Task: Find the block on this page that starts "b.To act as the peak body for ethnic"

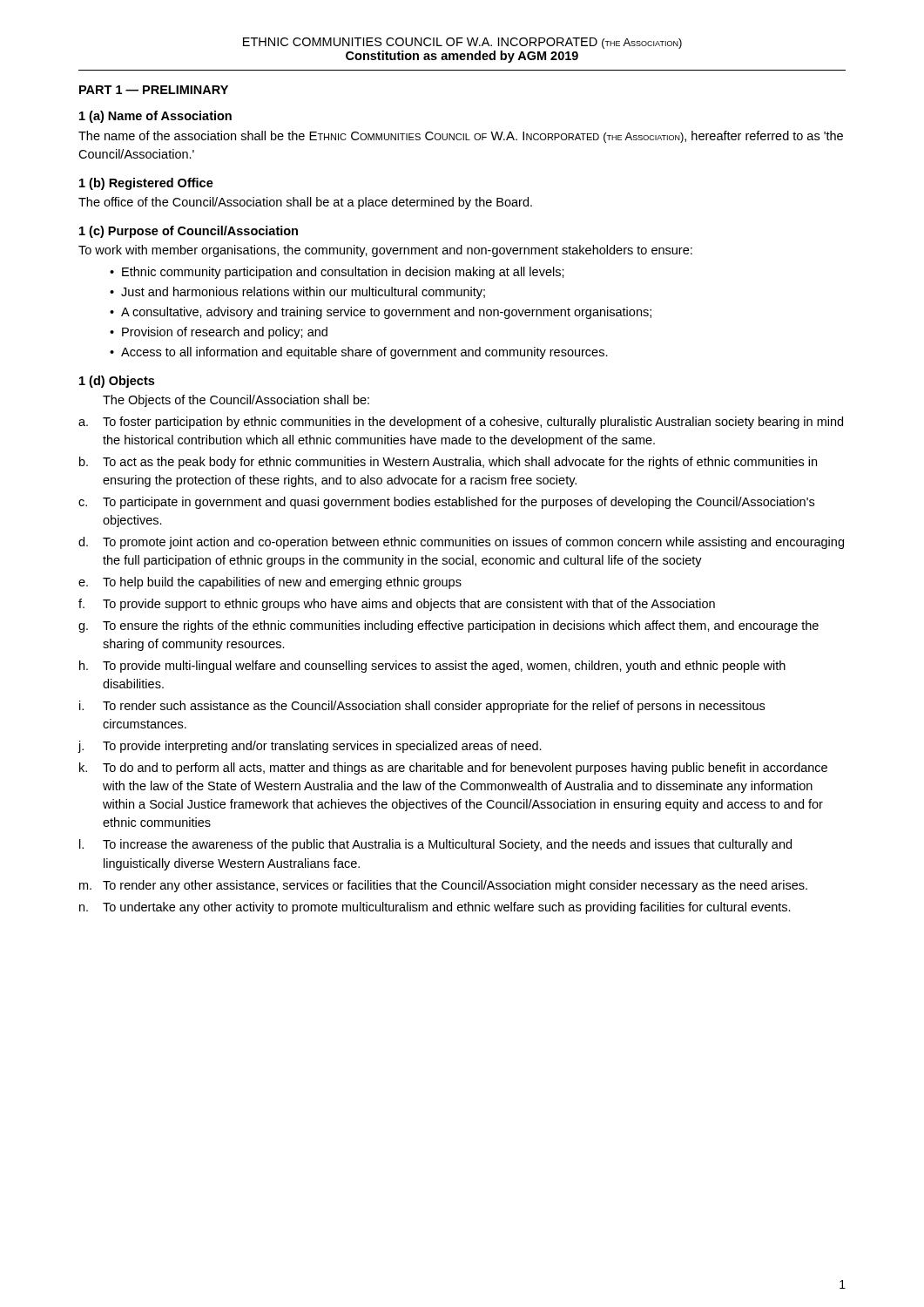Action: [462, 472]
